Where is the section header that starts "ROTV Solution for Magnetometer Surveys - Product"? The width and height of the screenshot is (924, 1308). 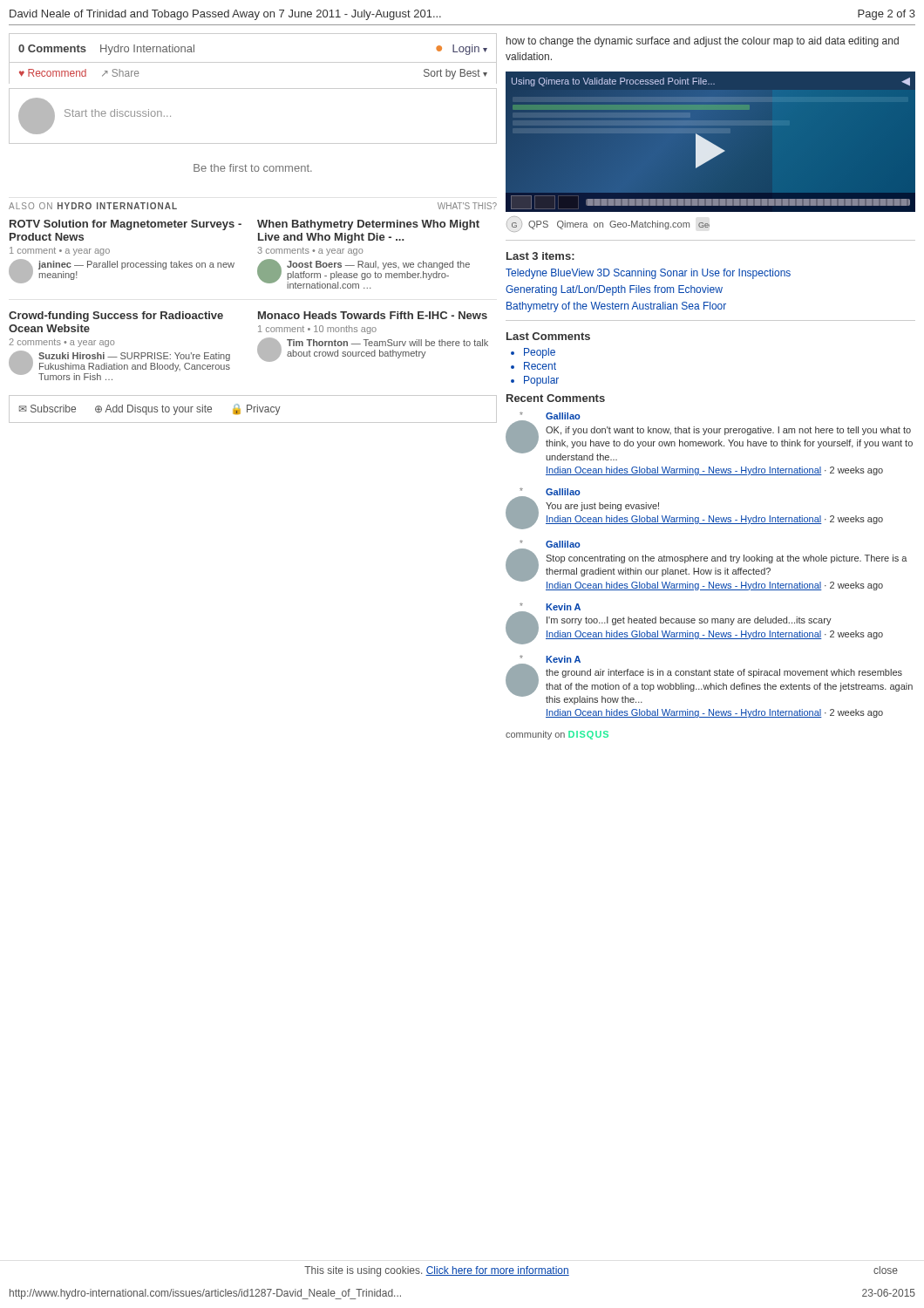coord(126,225)
